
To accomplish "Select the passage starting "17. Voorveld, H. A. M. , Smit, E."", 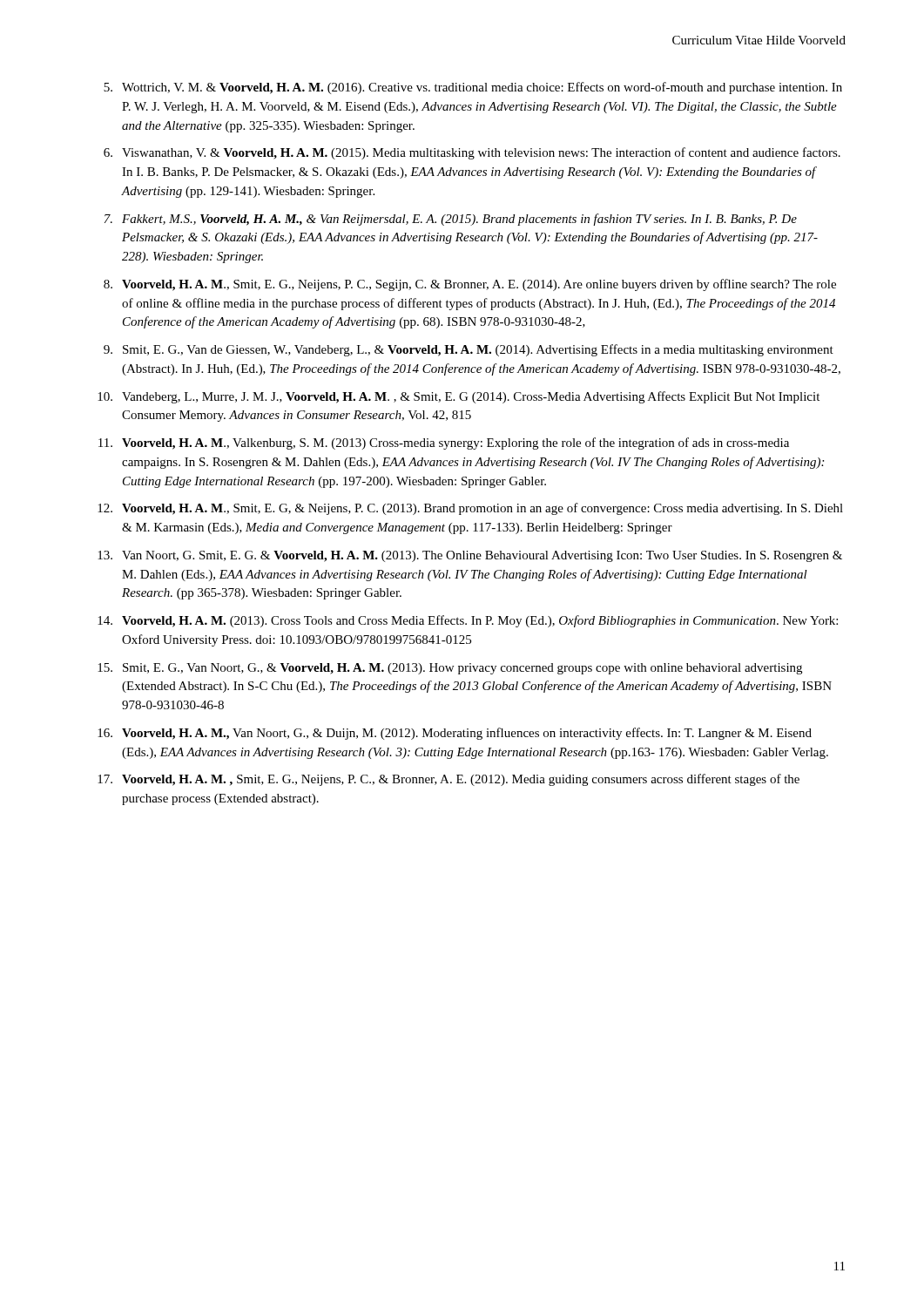I will coord(462,789).
